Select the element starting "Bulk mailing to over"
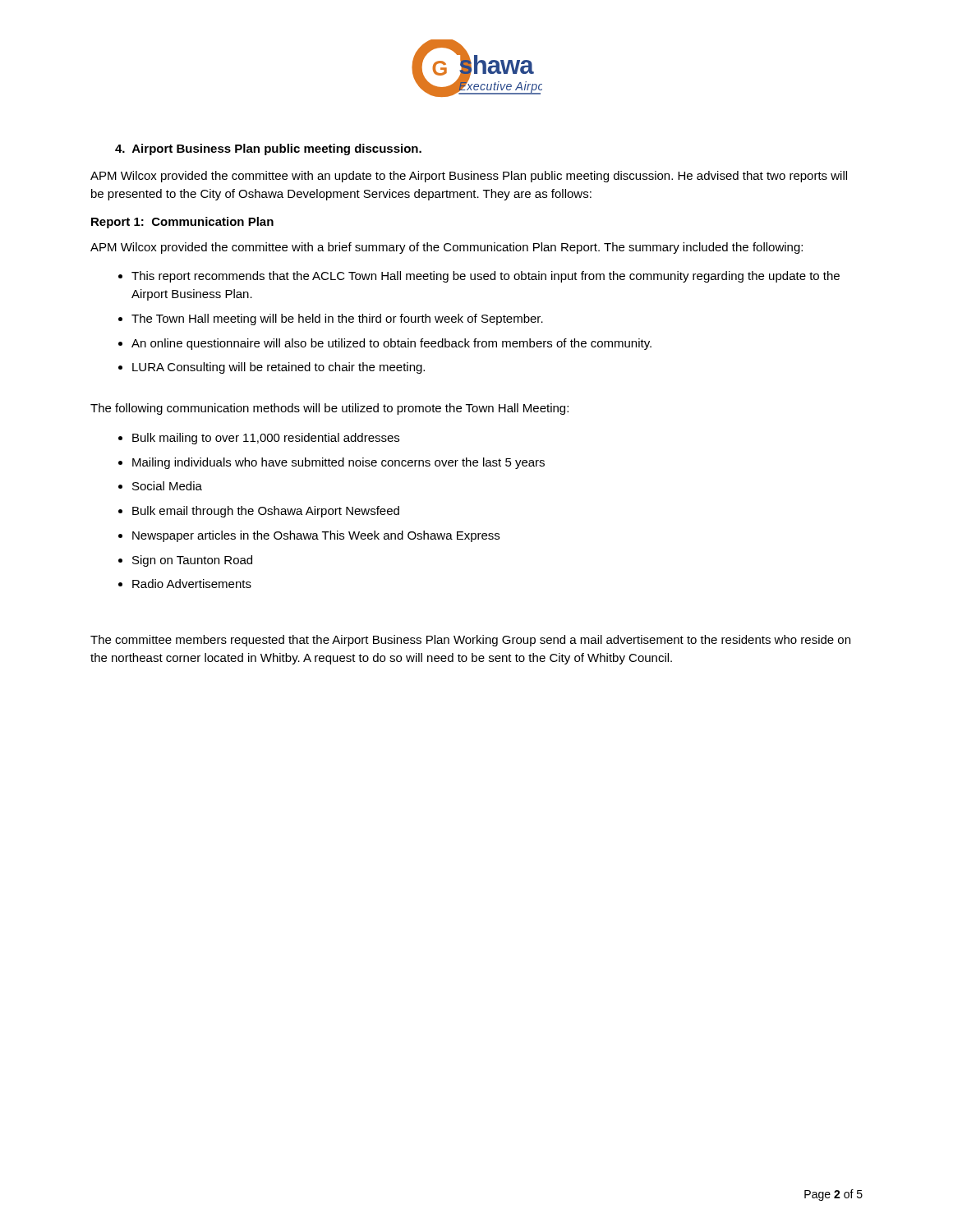953x1232 pixels. pyautogui.click(x=266, y=437)
